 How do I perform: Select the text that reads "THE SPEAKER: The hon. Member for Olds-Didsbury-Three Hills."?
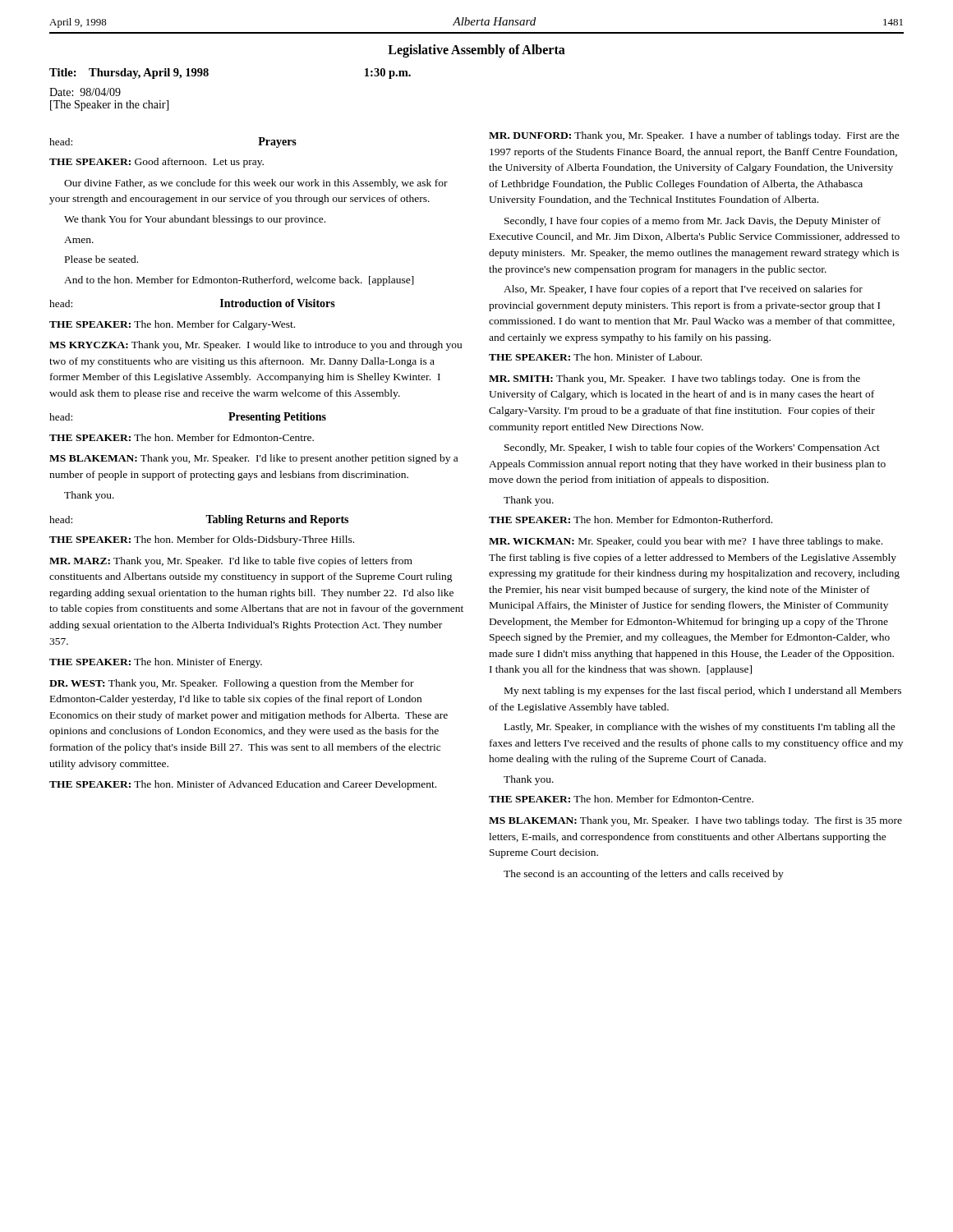pyautogui.click(x=257, y=540)
